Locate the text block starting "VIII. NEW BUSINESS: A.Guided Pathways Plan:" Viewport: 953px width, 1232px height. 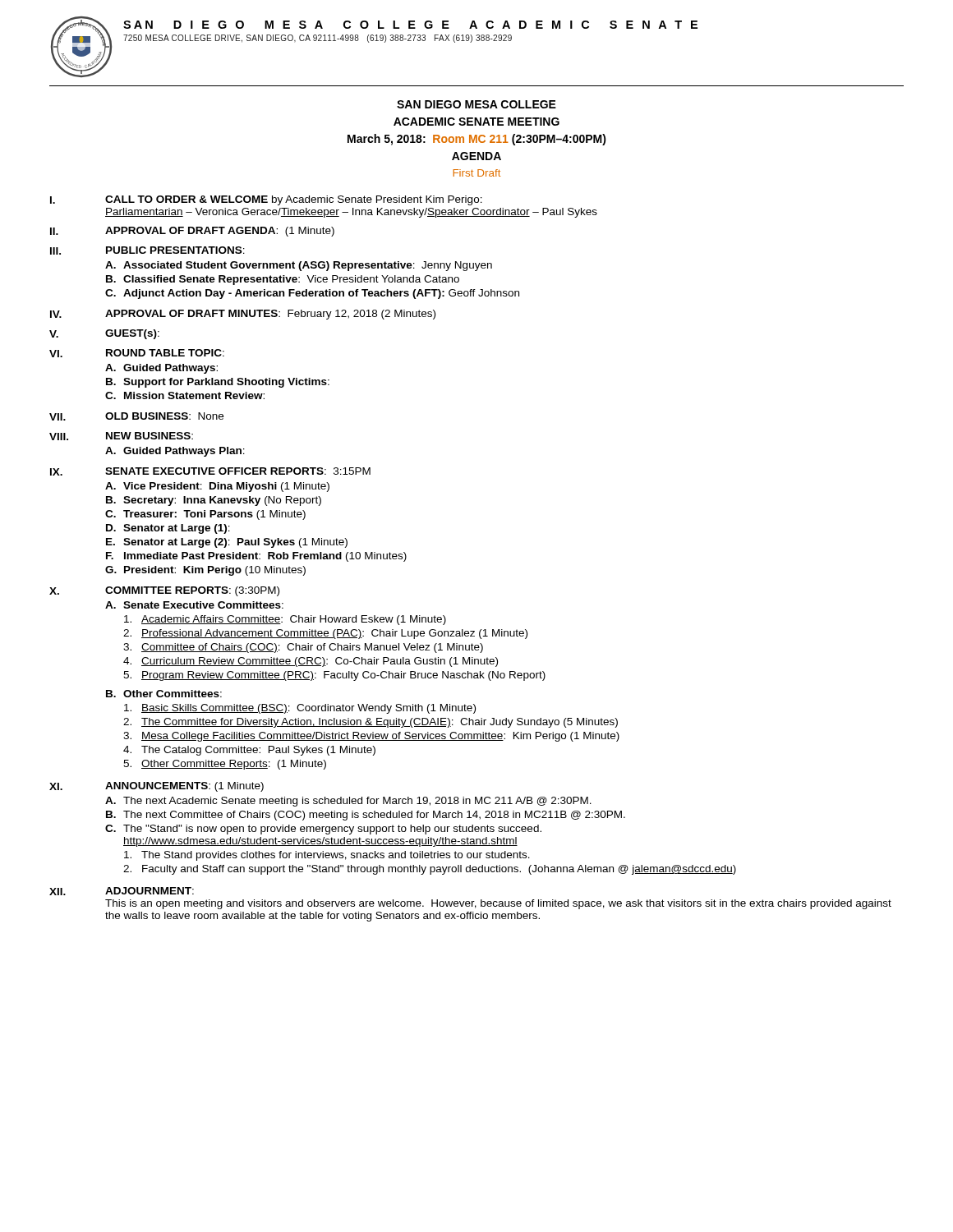(x=121, y=436)
